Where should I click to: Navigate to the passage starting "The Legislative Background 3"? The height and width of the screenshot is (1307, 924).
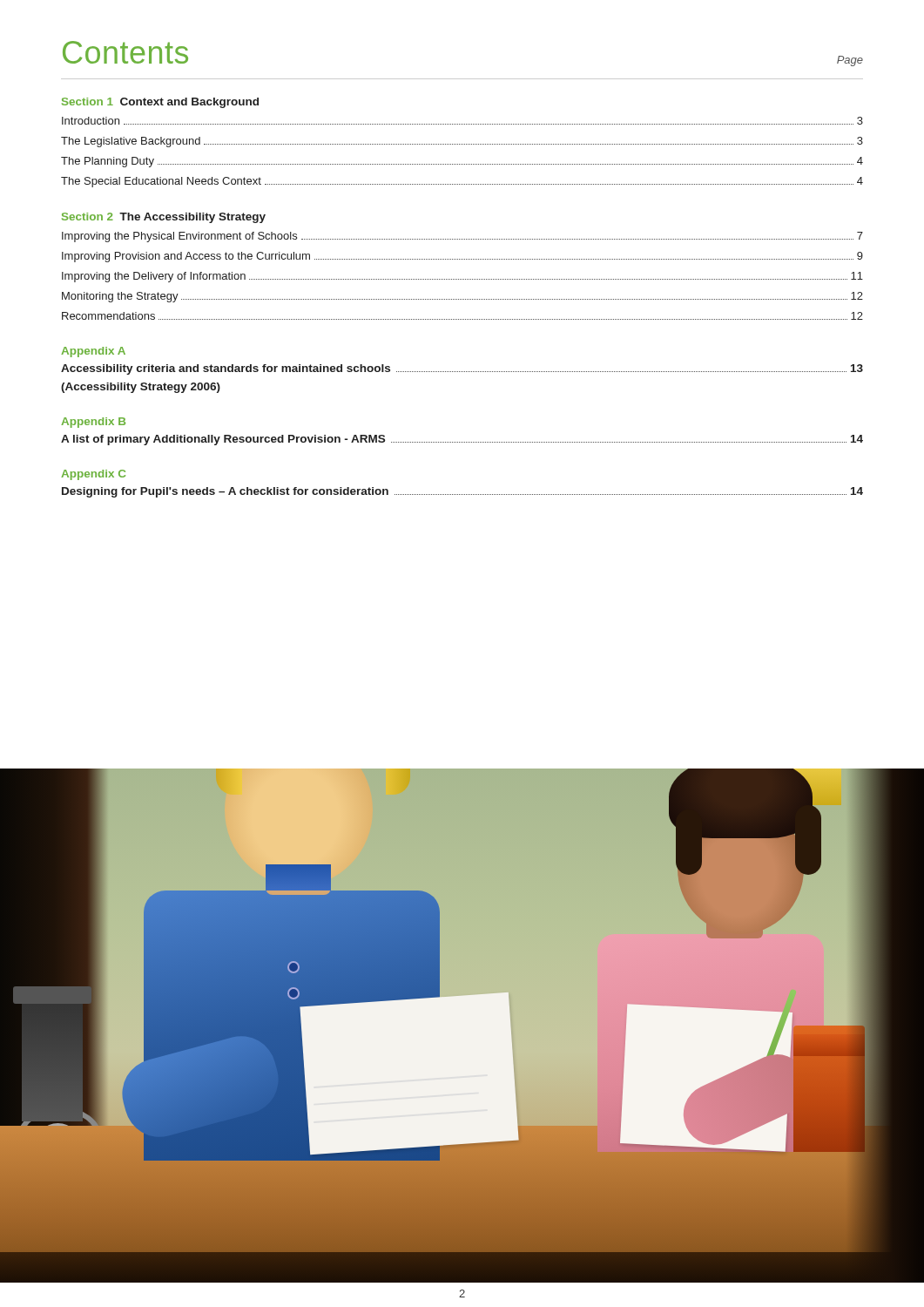(x=462, y=141)
